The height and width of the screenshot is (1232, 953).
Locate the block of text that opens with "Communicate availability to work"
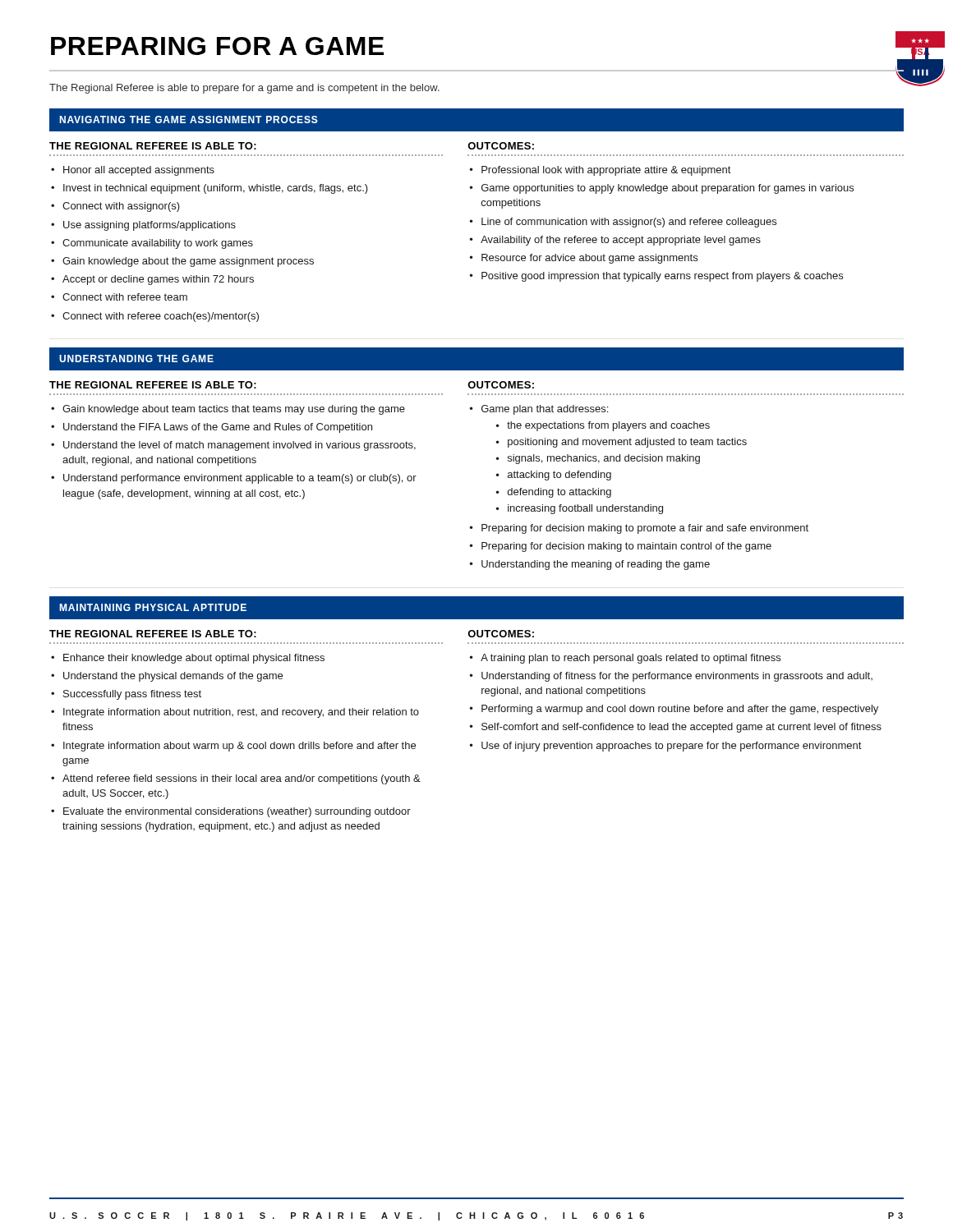point(158,242)
